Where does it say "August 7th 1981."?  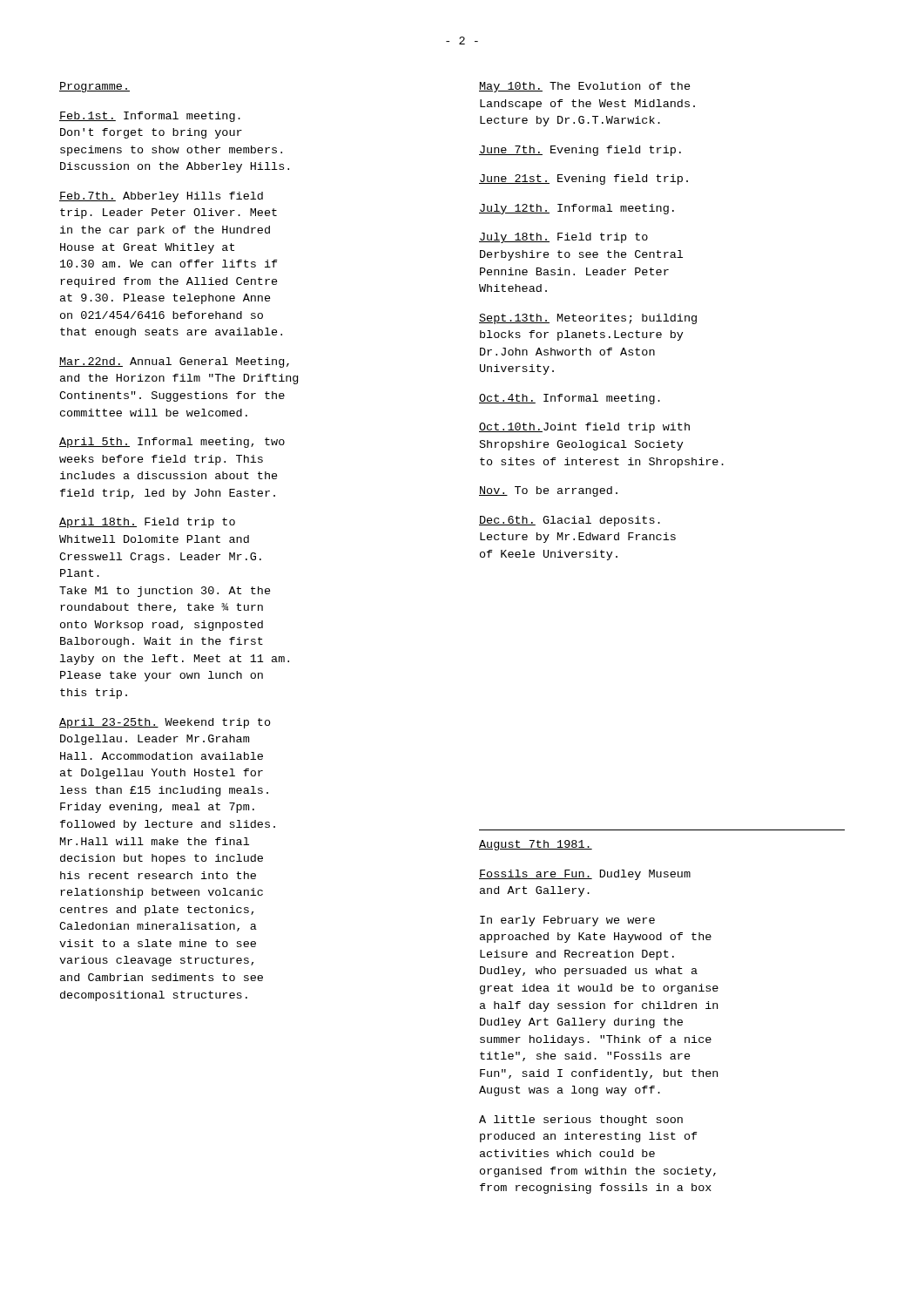point(535,845)
